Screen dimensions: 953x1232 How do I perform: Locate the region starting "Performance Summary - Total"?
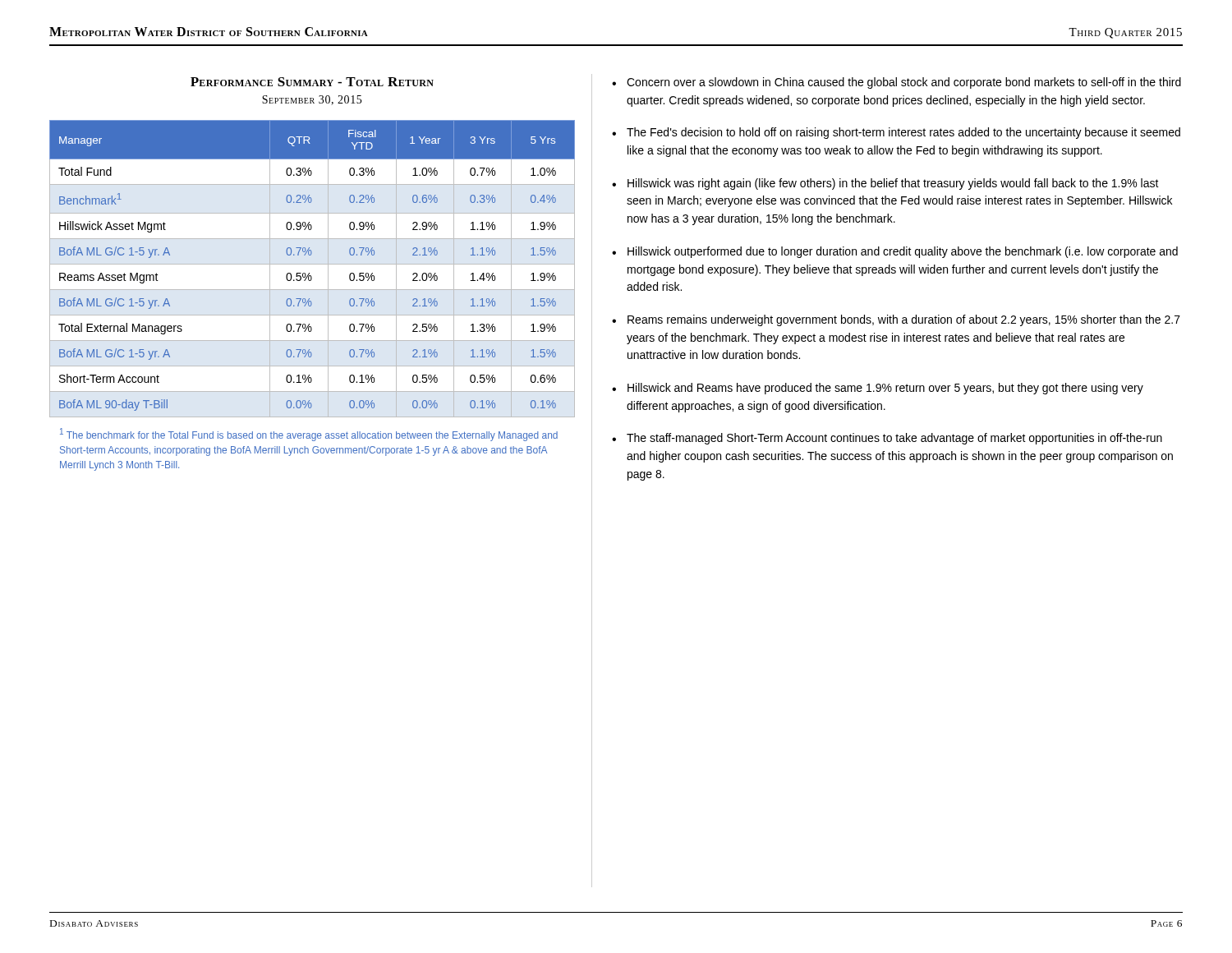tap(312, 82)
